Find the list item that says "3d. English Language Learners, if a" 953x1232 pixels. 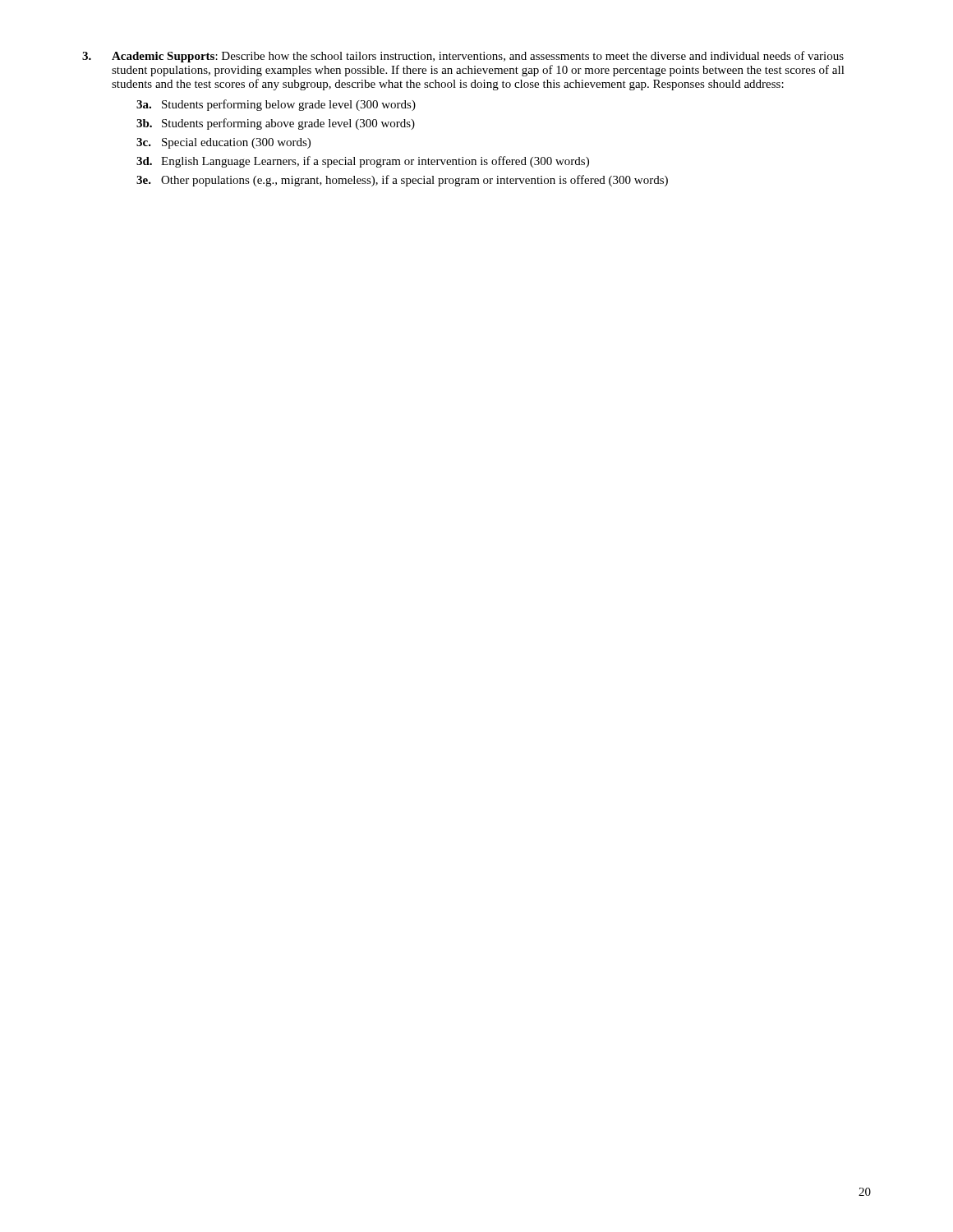click(504, 161)
